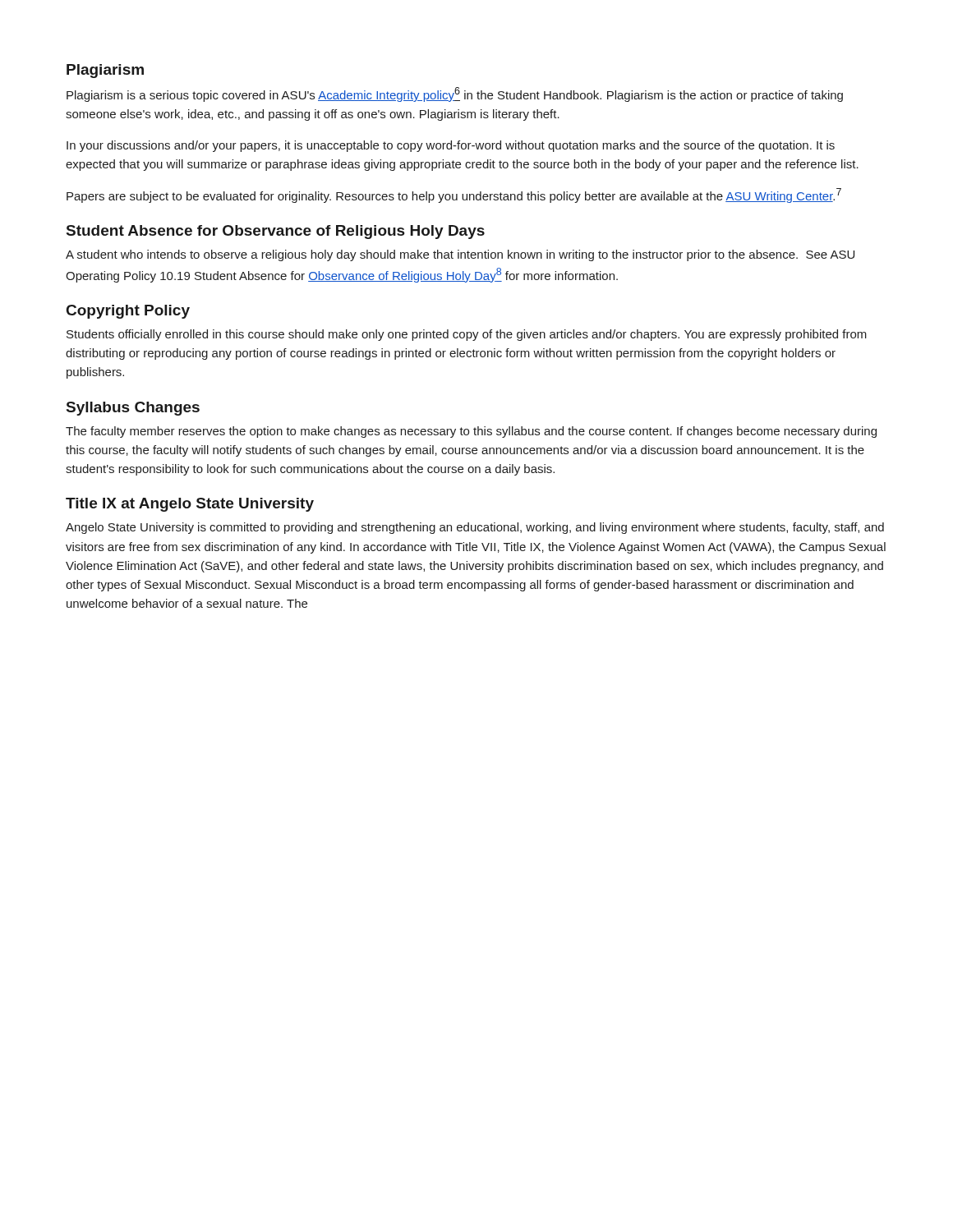Find the region starting "Students officially enrolled in this course should make"
Screen dimensions: 1232x953
(x=466, y=353)
